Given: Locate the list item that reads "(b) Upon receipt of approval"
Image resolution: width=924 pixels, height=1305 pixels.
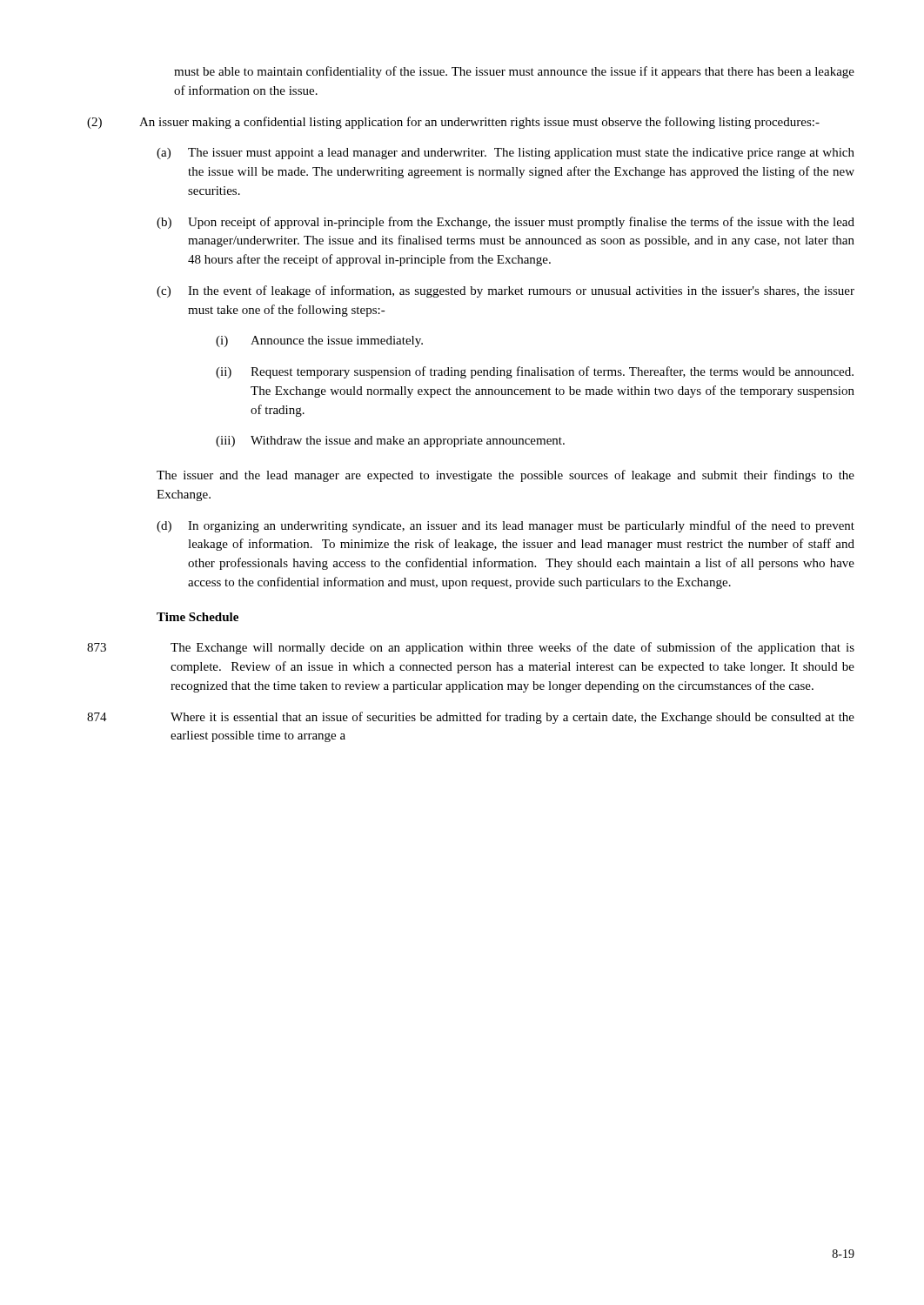Looking at the screenshot, I should 506,241.
